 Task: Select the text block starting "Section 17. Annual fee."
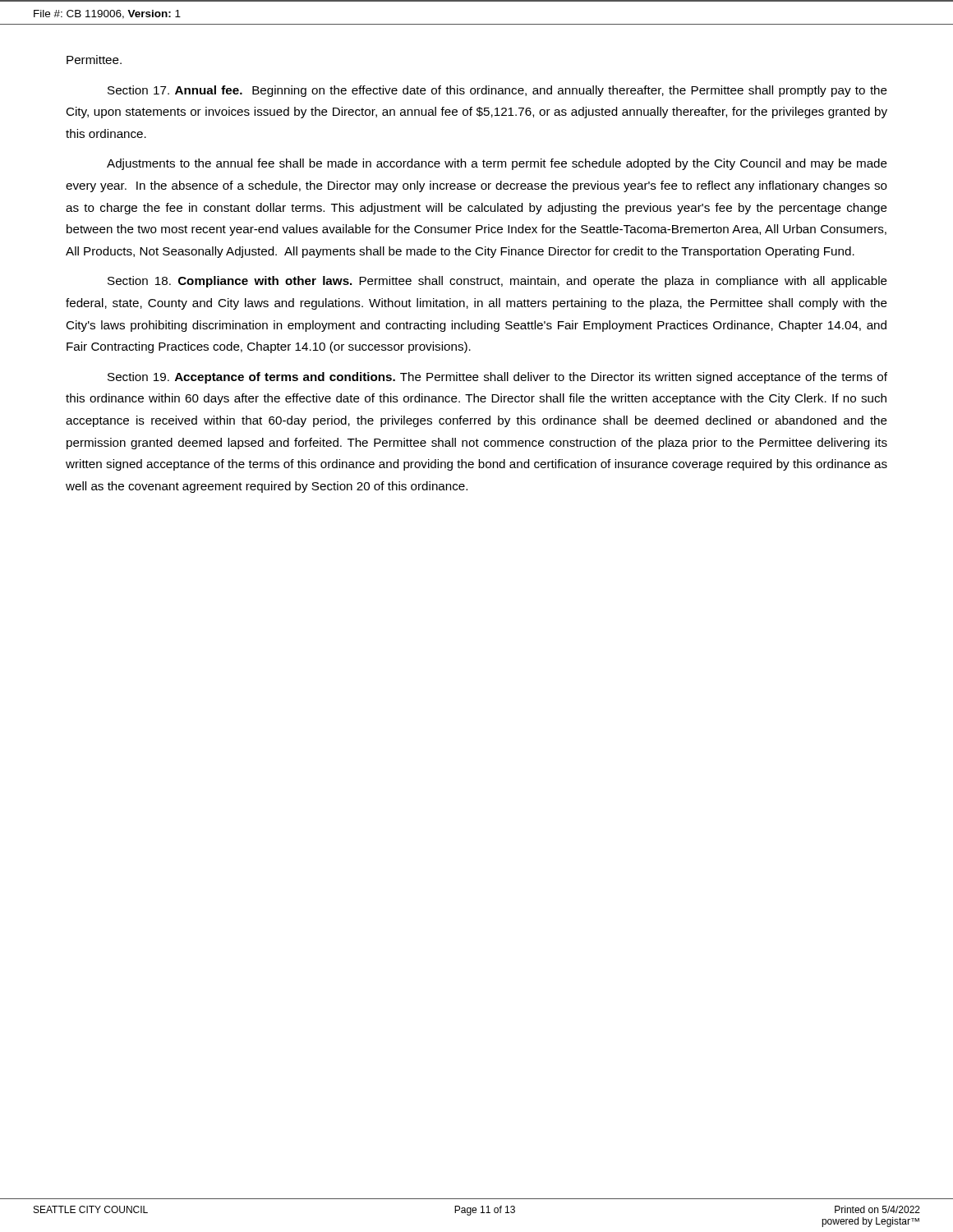476,111
